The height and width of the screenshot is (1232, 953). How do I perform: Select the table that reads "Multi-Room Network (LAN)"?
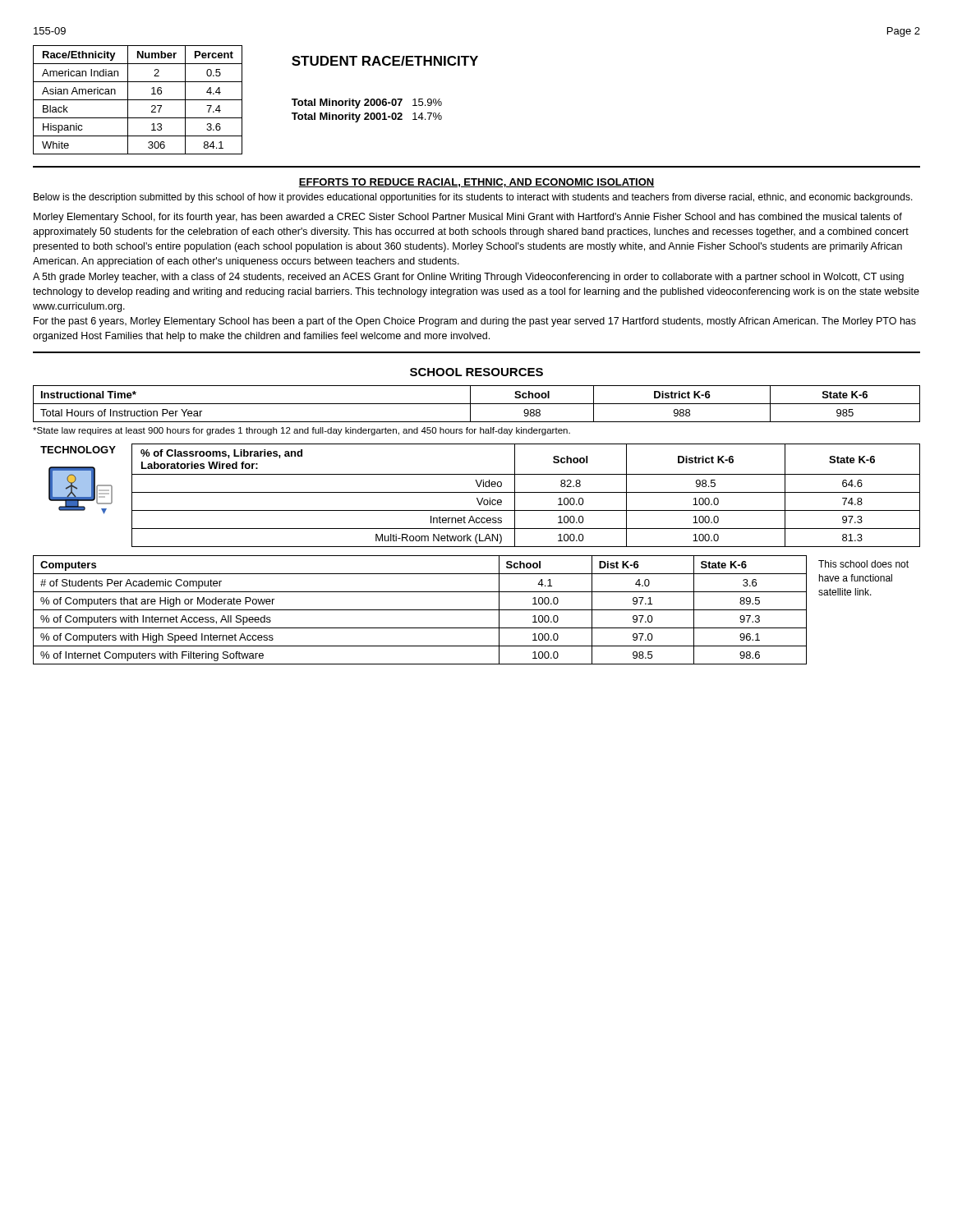tap(526, 495)
